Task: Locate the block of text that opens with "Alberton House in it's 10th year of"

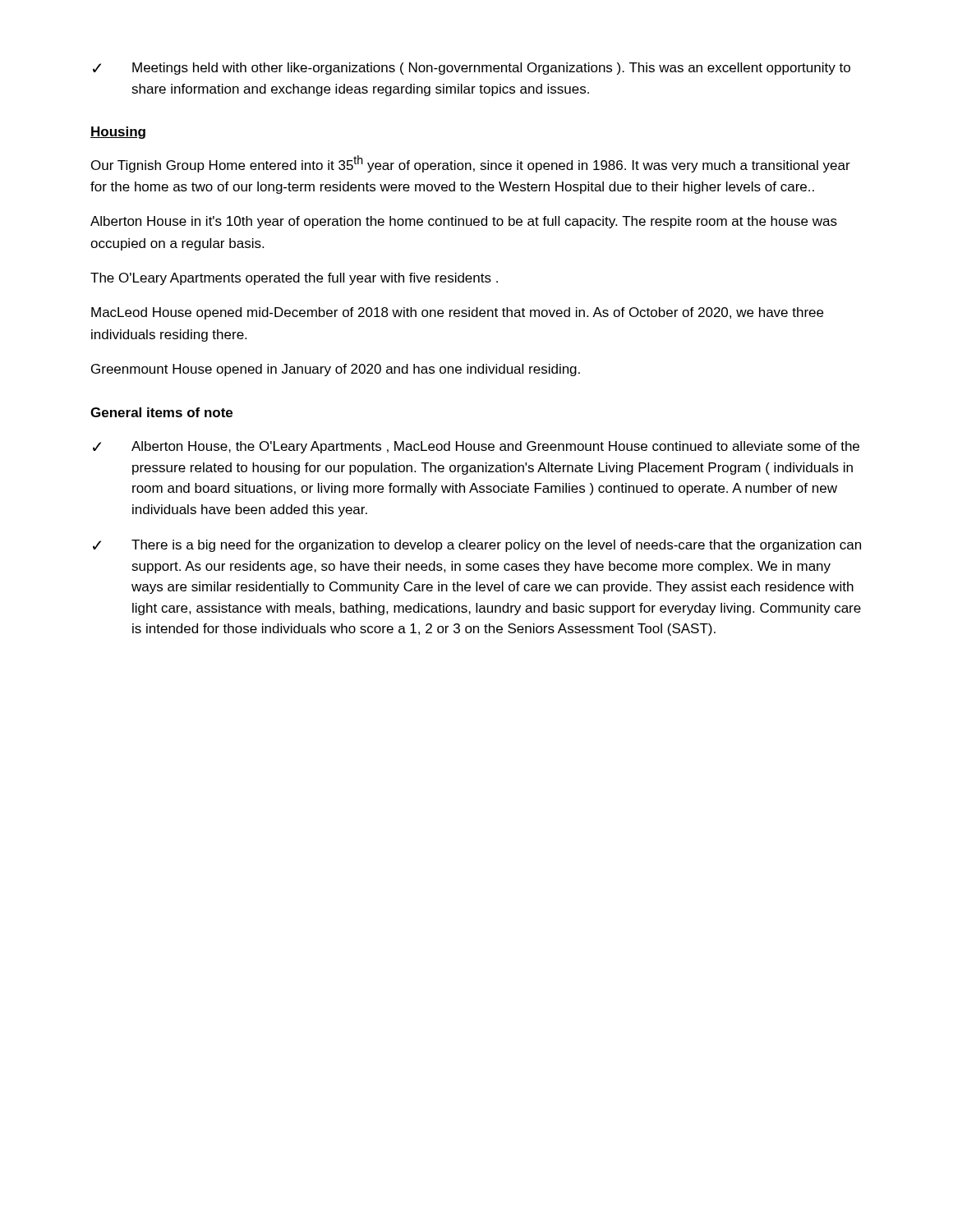Action: click(x=464, y=232)
